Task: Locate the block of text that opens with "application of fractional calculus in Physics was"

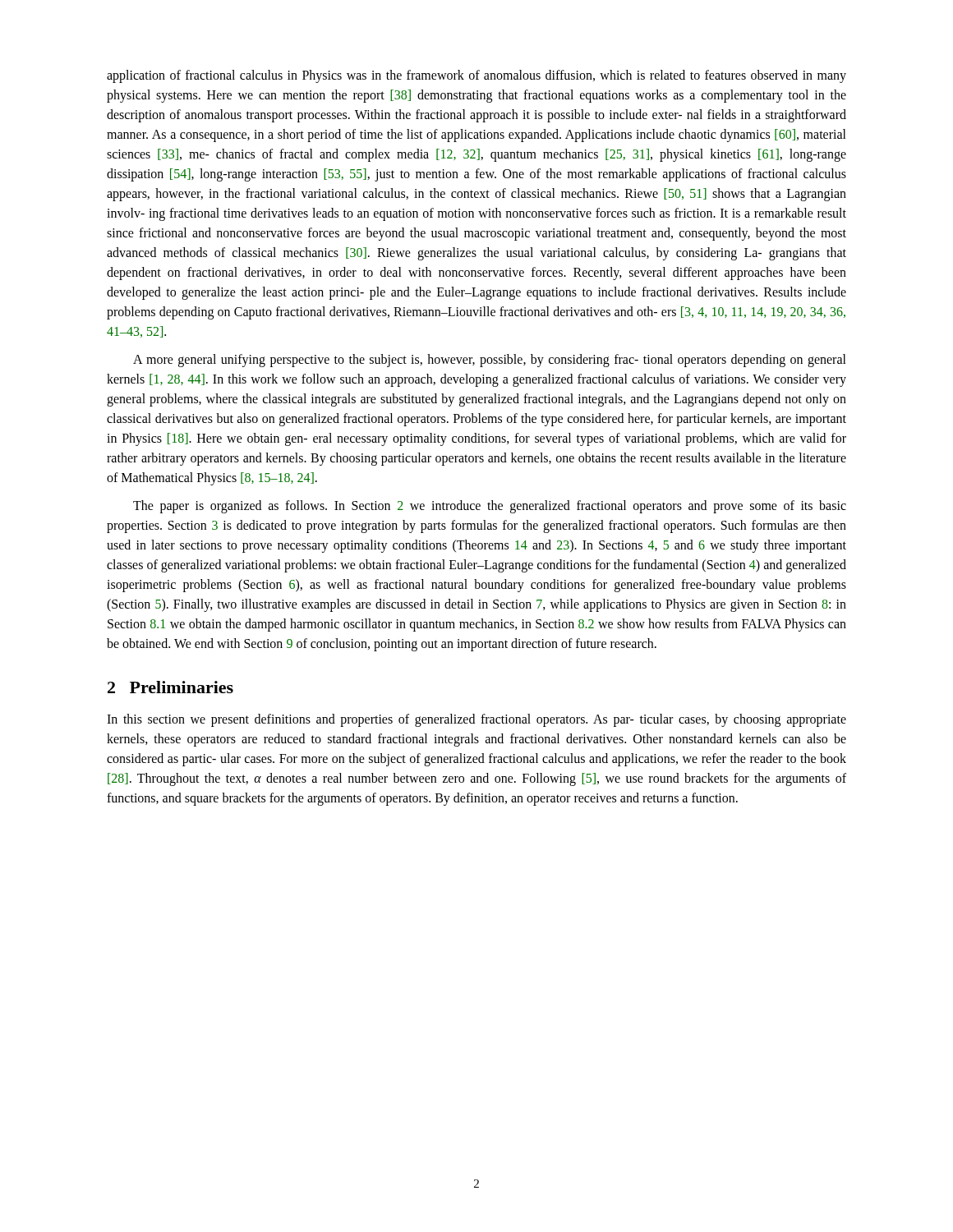Action: [x=476, y=204]
